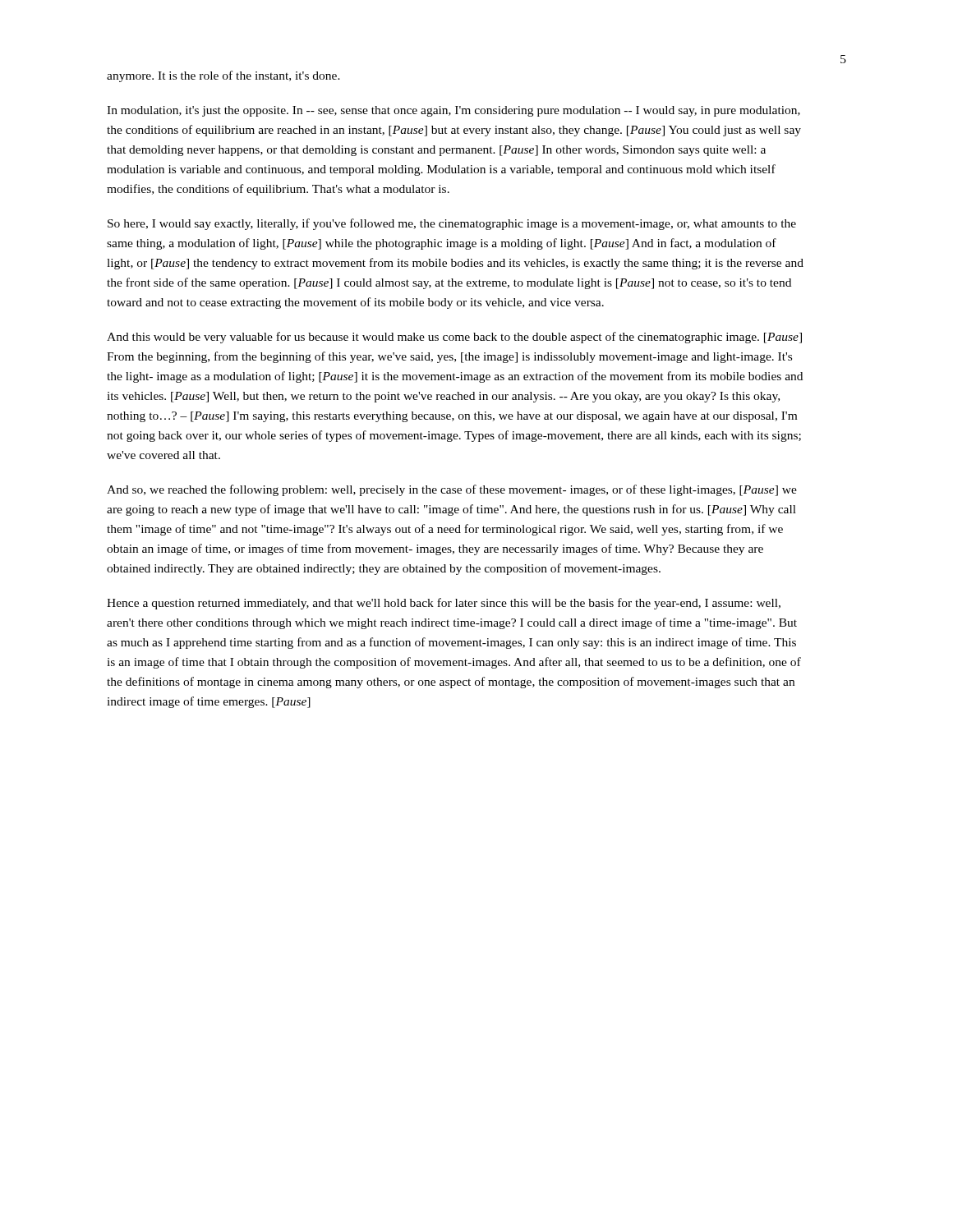Viewport: 953px width, 1232px height.
Task: Locate the text block with the text "anymore. It is the role of the instant,"
Action: [224, 75]
